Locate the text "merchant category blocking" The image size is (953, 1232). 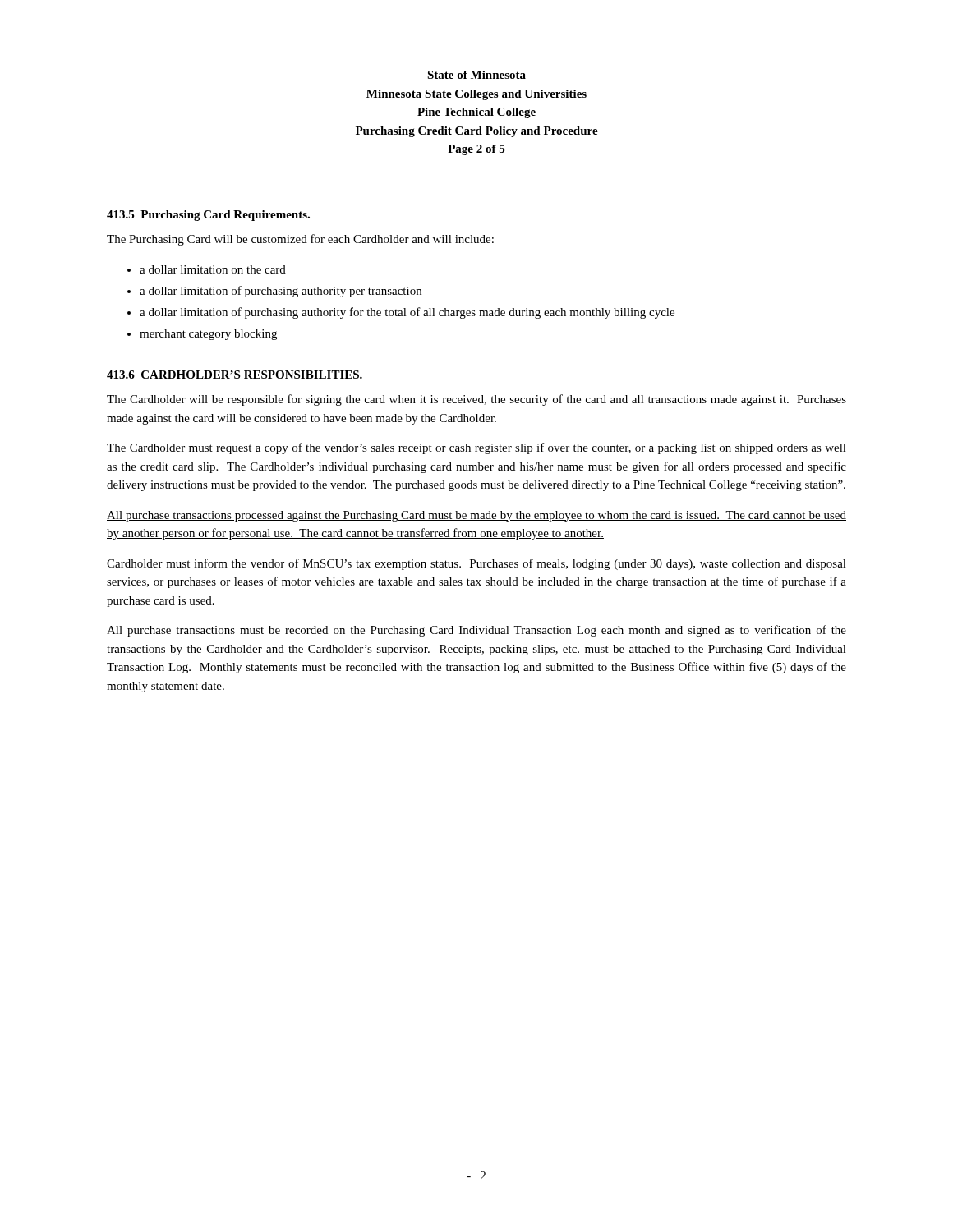click(x=208, y=333)
